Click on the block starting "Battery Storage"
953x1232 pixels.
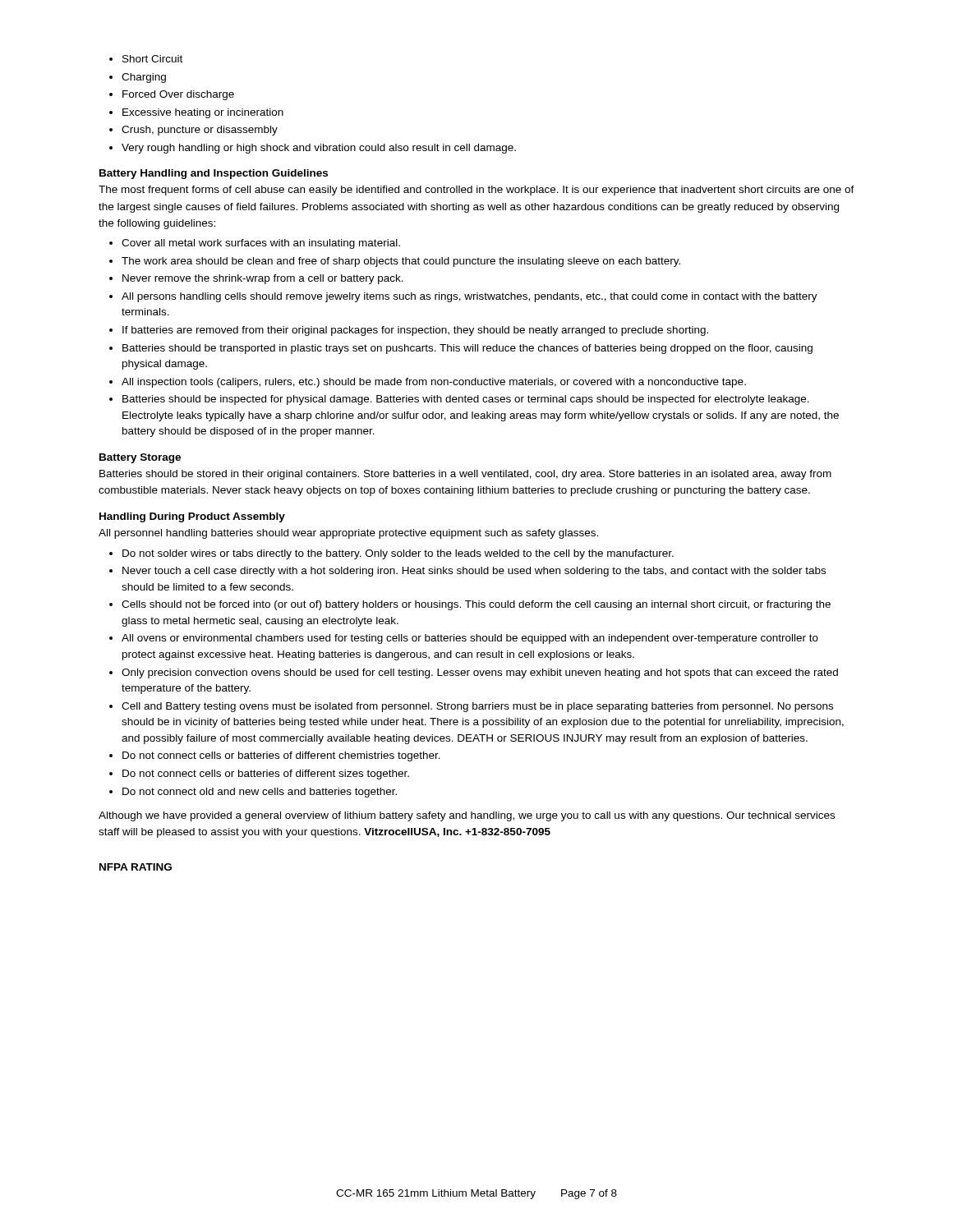[140, 457]
